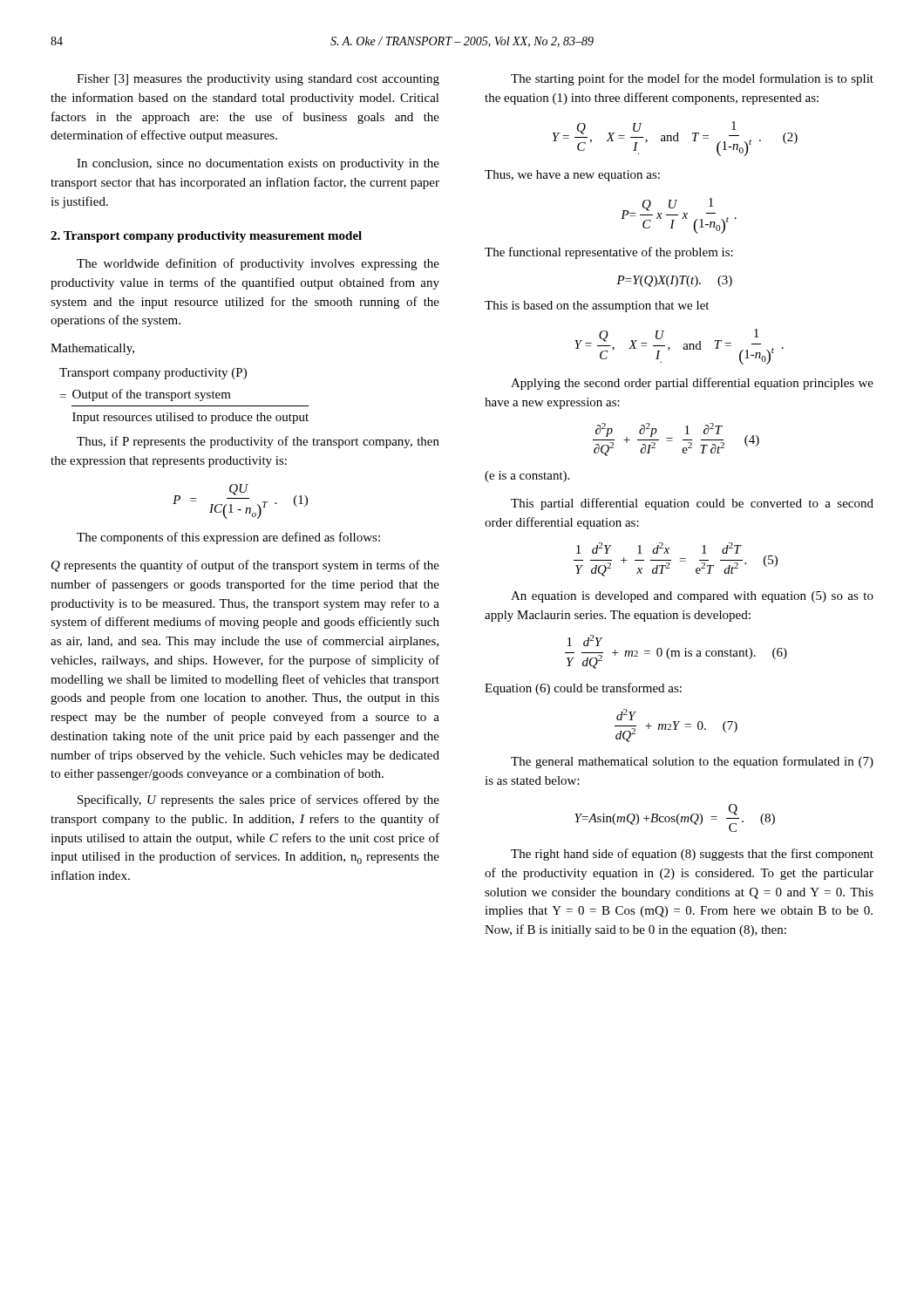The width and height of the screenshot is (924, 1308).
Task: Point to the text block starting "Applying the second"
Action: point(679,393)
